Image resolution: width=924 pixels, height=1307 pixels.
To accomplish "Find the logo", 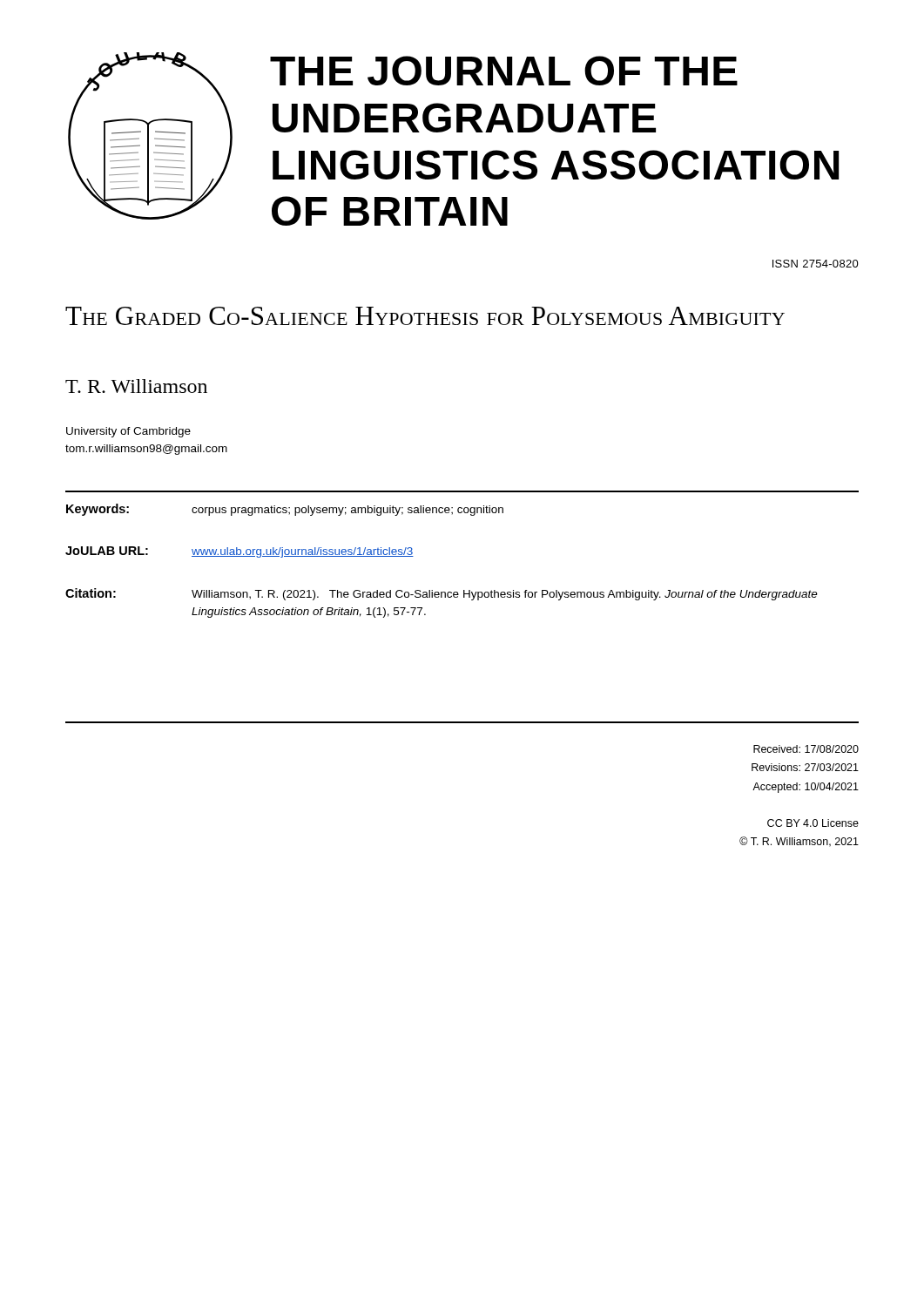I will tap(150, 139).
